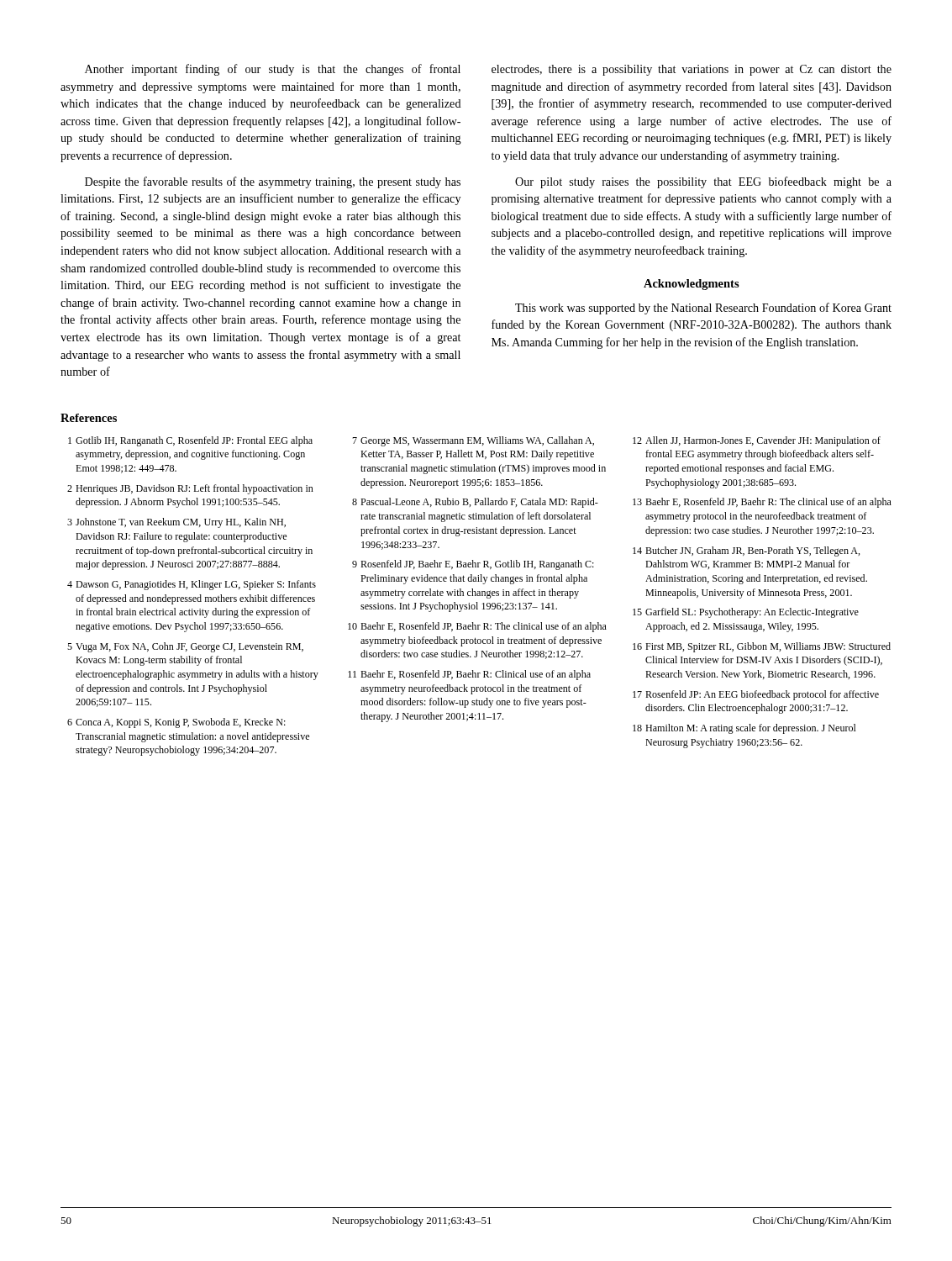Point to the block beginning "electrodes, there is a possibility"

point(691,160)
